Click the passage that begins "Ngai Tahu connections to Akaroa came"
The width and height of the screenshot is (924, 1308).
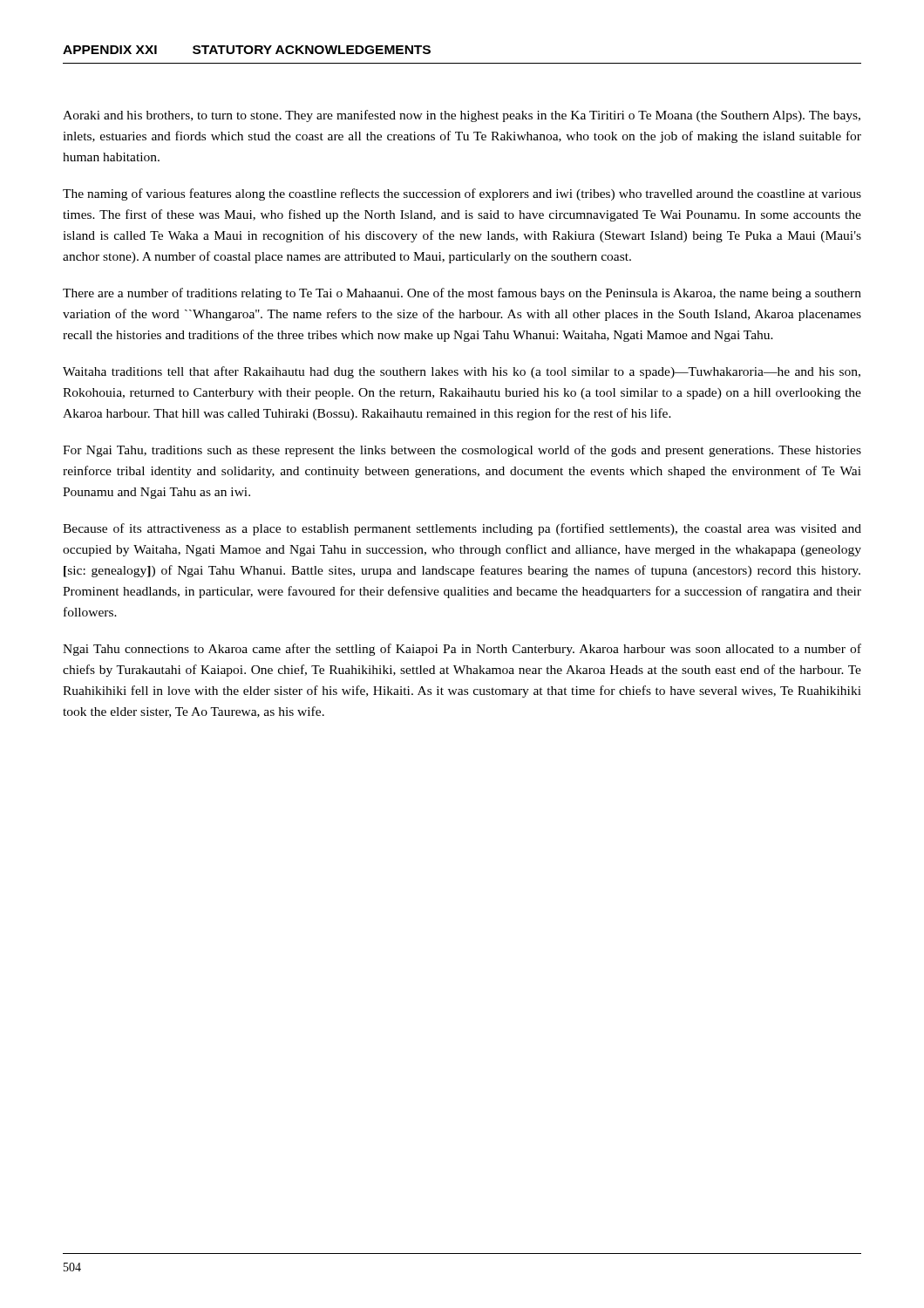click(x=462, y=680)
